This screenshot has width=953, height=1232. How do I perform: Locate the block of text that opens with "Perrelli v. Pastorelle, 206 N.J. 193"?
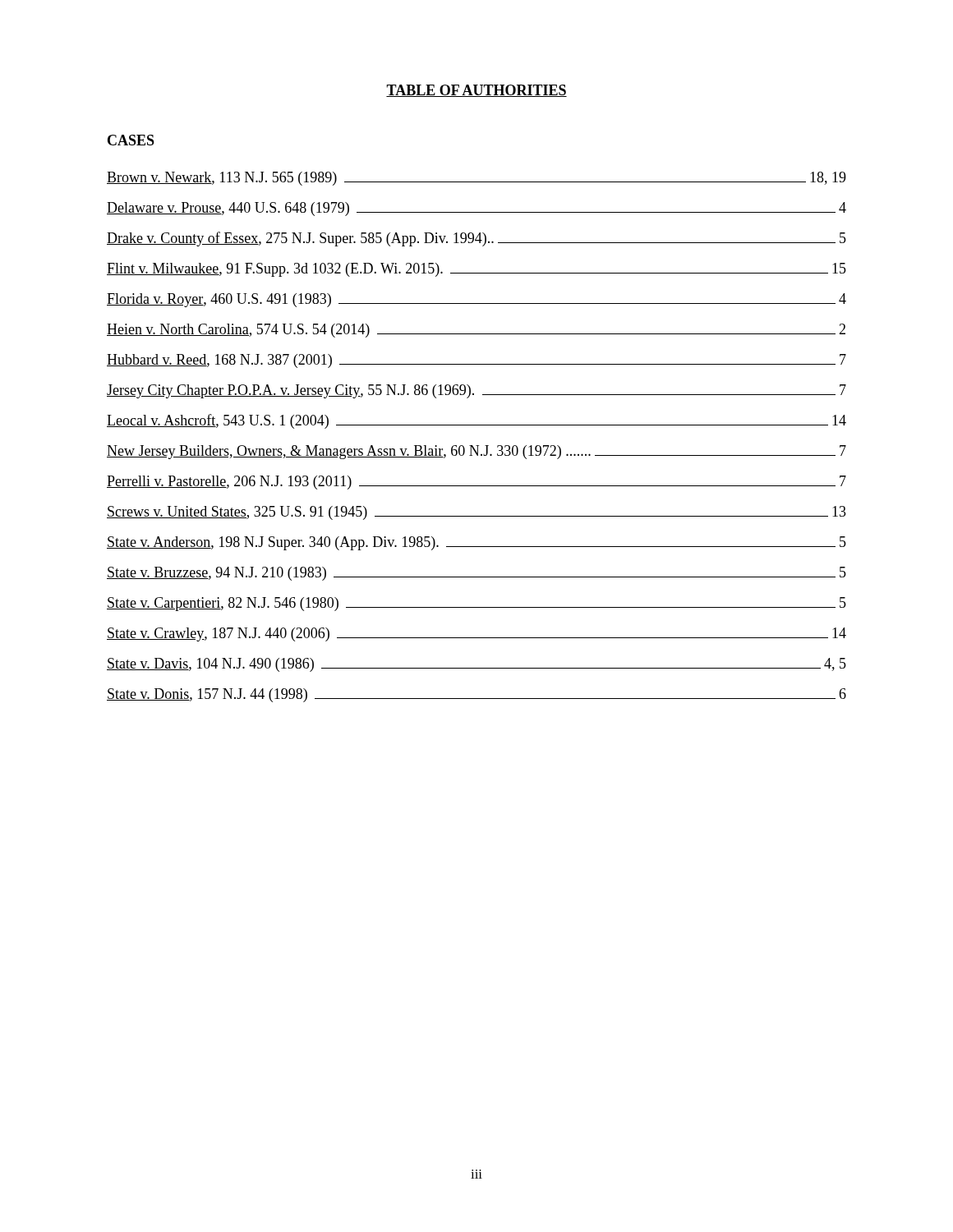point(476,482)
